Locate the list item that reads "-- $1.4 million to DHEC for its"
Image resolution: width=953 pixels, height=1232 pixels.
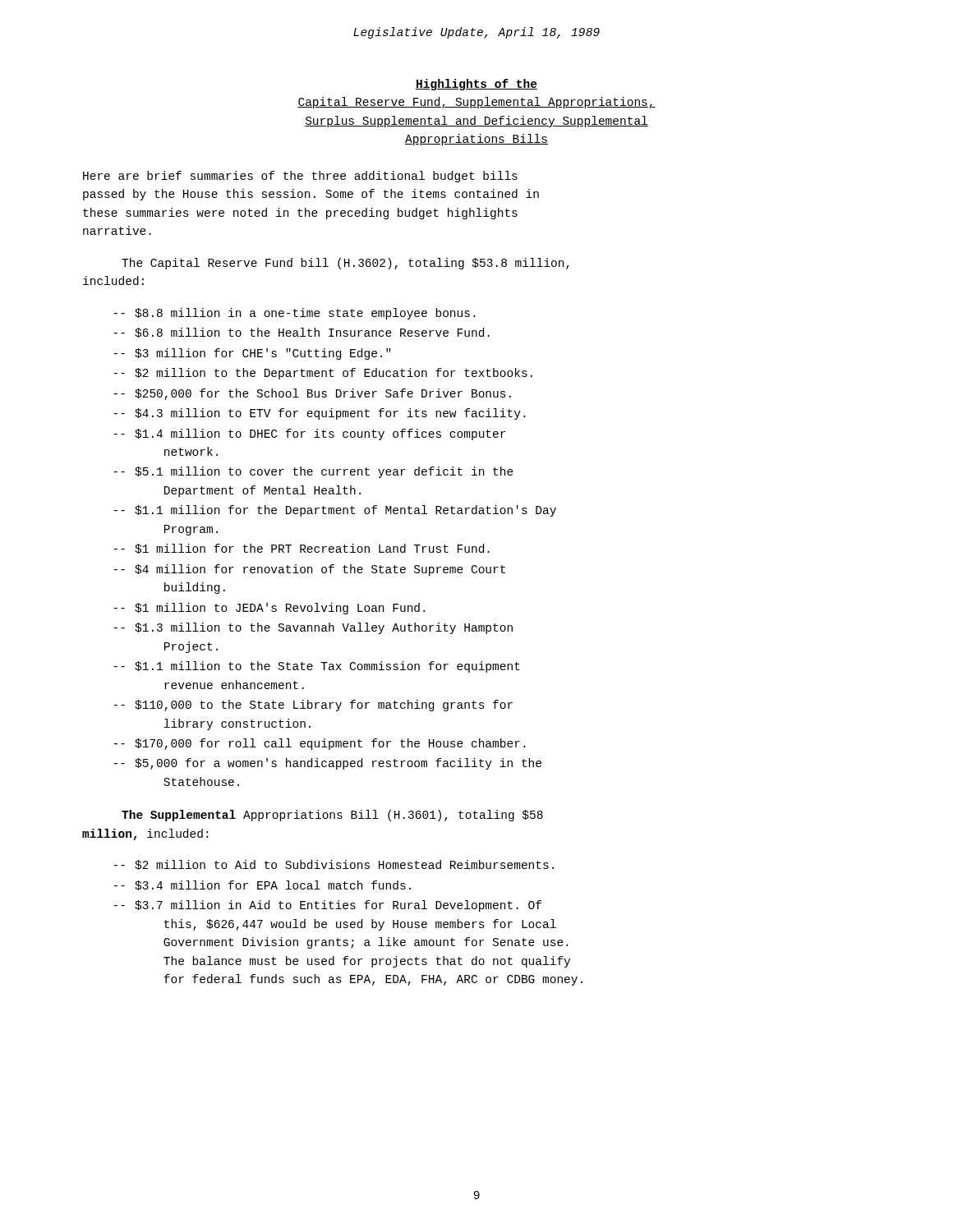coord(476,444)
